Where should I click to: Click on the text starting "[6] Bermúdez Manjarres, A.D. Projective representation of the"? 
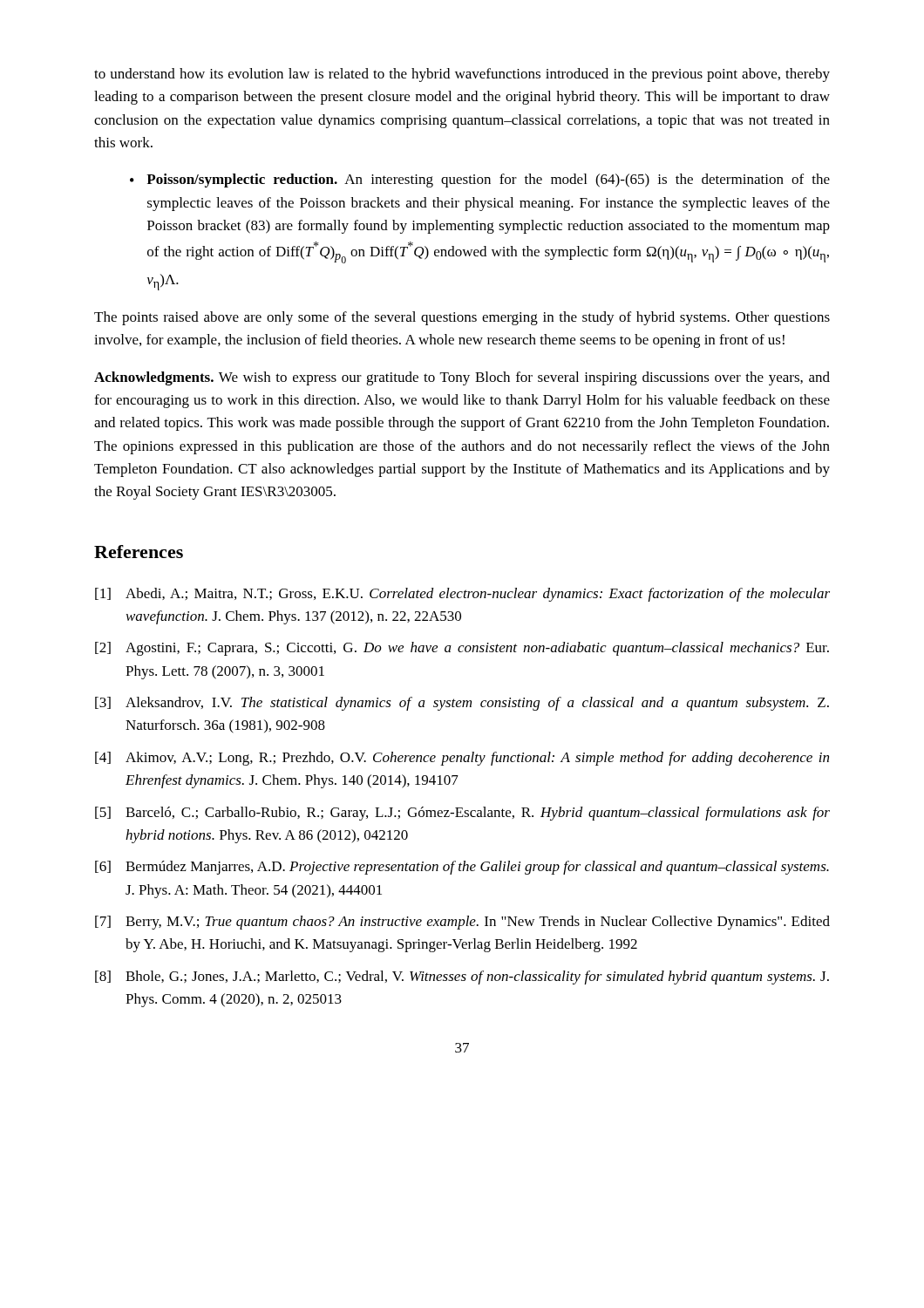[x=462, y=879]
